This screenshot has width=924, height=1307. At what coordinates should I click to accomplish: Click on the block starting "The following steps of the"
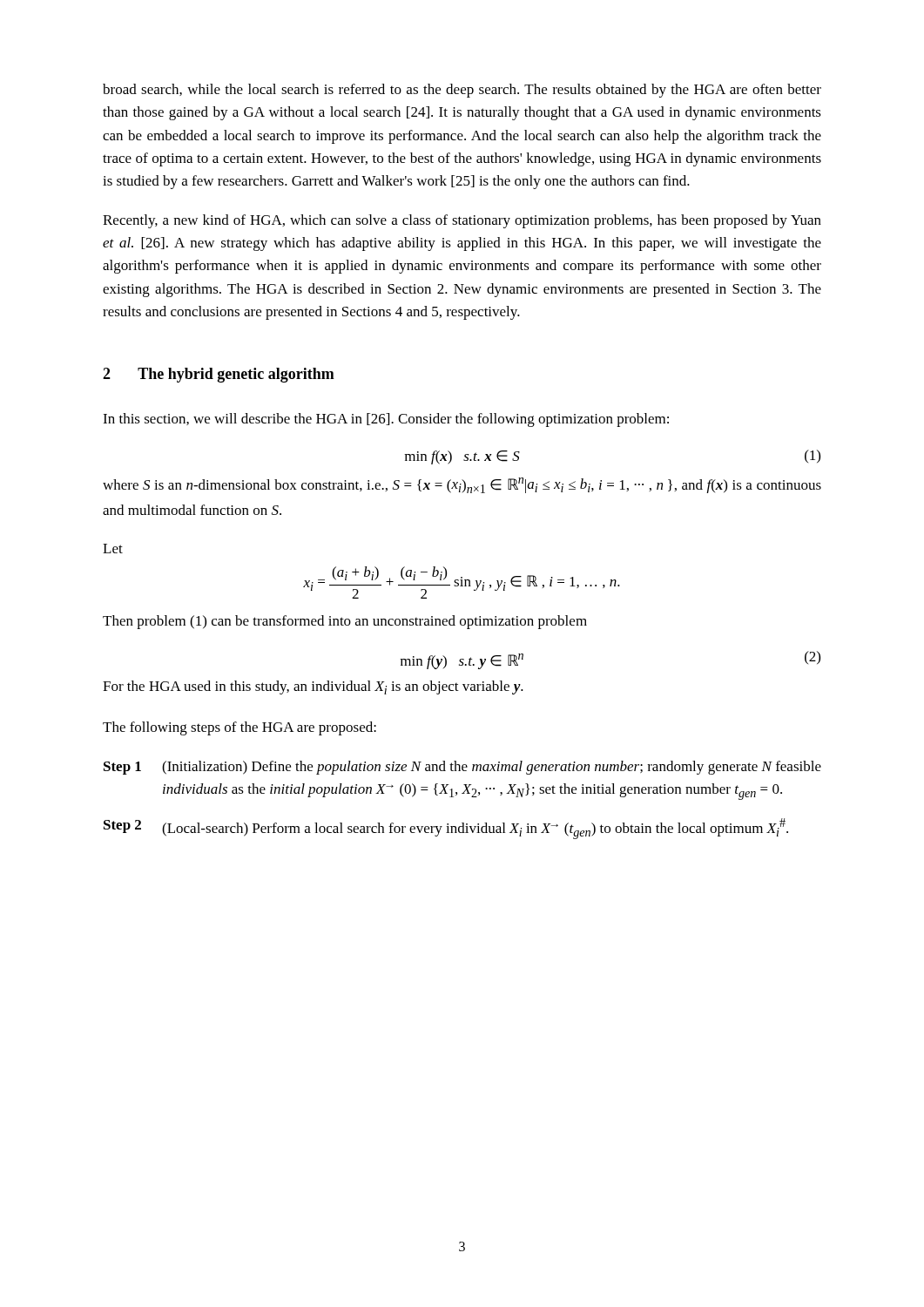[239, 728]
